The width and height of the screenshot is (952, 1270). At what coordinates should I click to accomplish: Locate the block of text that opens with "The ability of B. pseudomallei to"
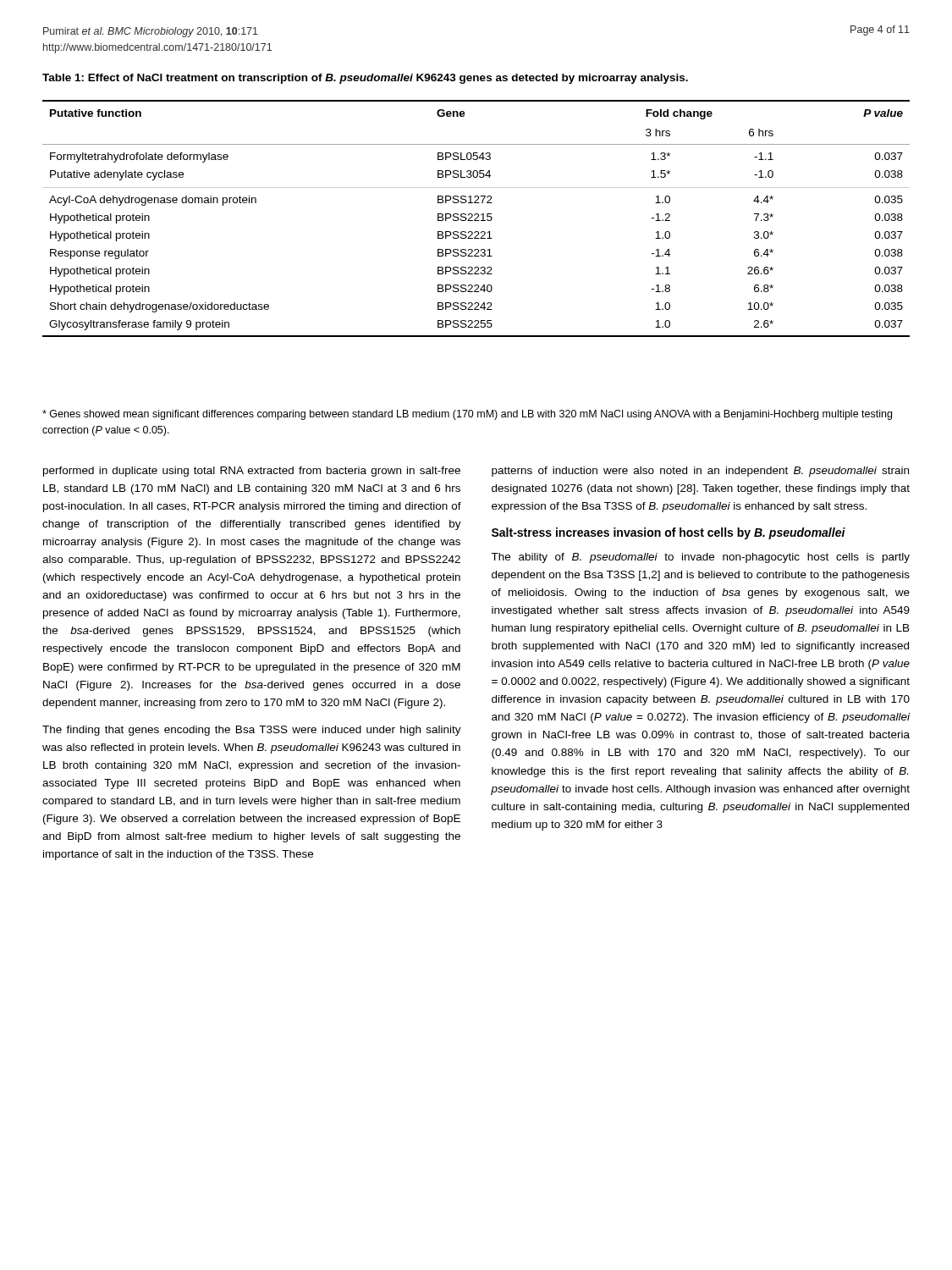click(x=700, y=690)
